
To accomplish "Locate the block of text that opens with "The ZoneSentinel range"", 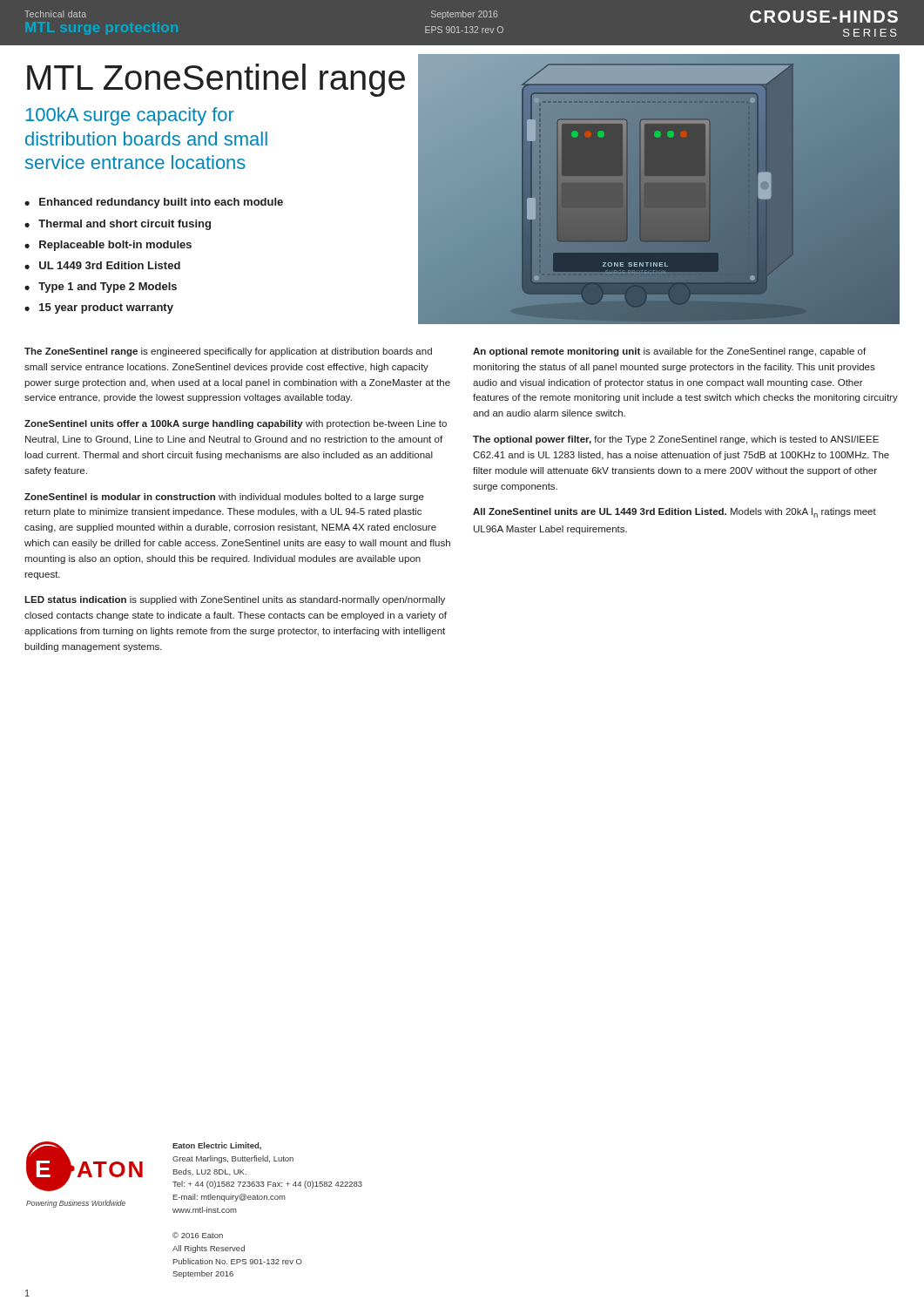I will [237, 374].
